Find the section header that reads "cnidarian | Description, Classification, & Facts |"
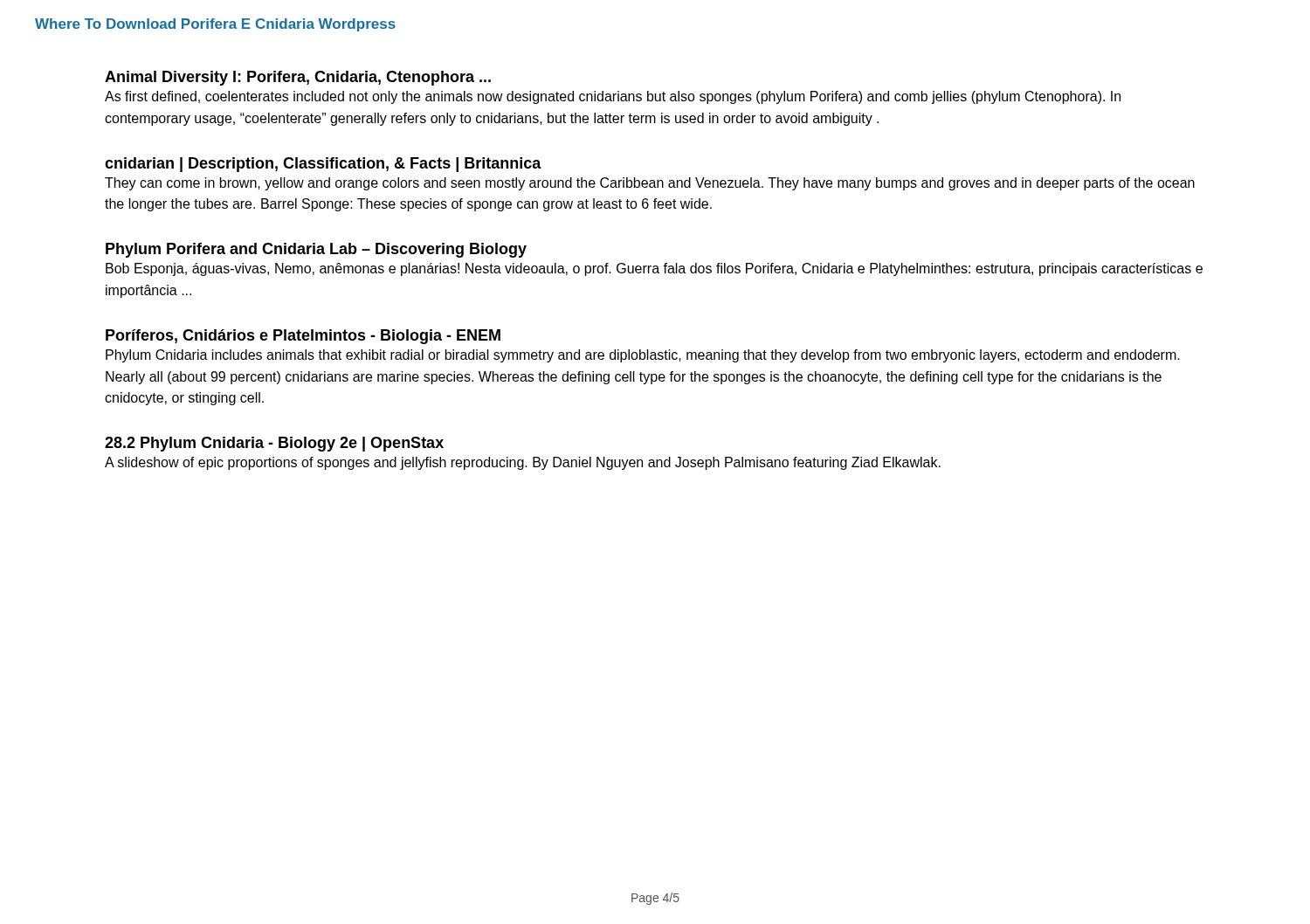The image size is (1310, 924). click(323, 163)
